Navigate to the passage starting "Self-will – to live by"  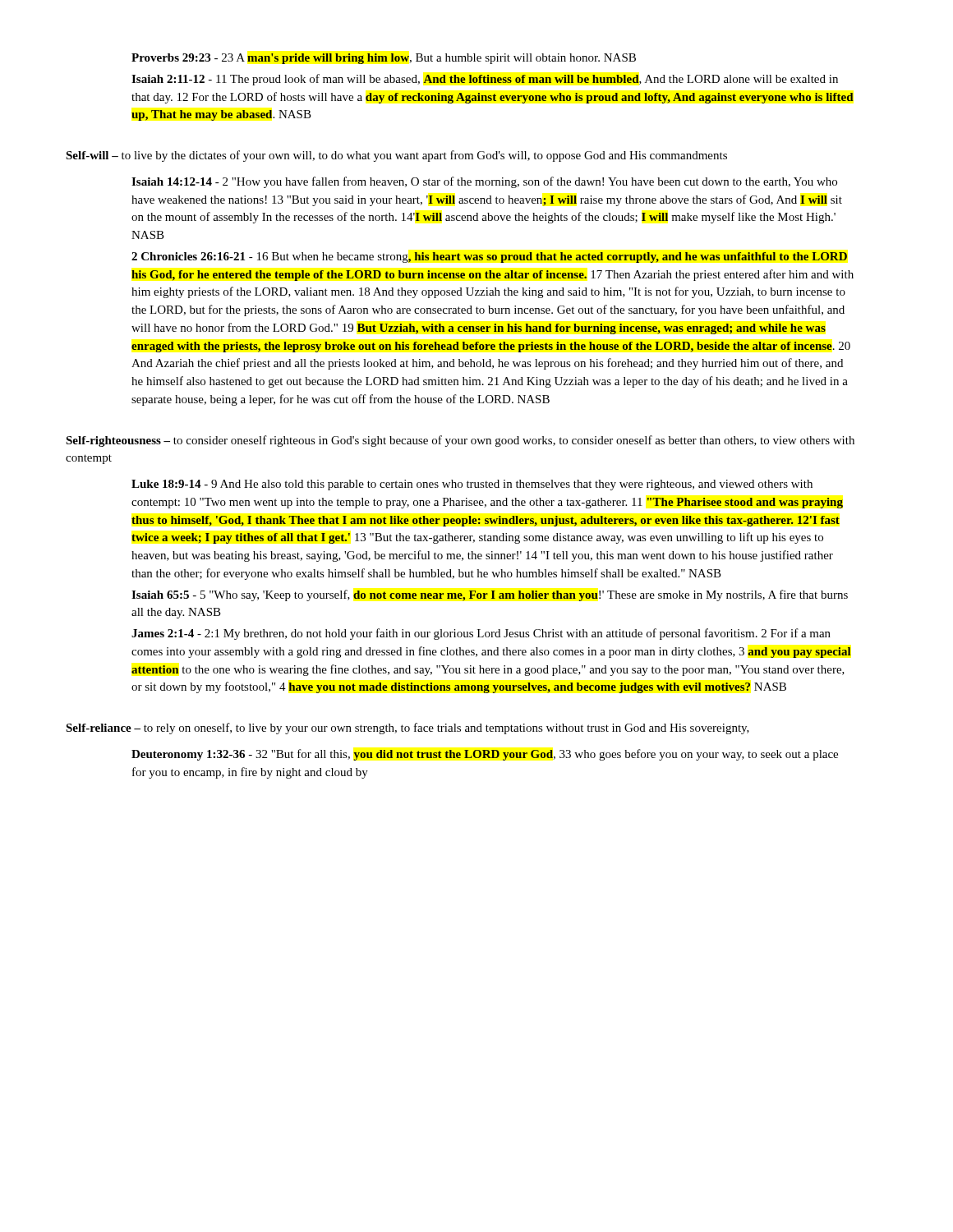pyautogui.click(x=476, y=156)
